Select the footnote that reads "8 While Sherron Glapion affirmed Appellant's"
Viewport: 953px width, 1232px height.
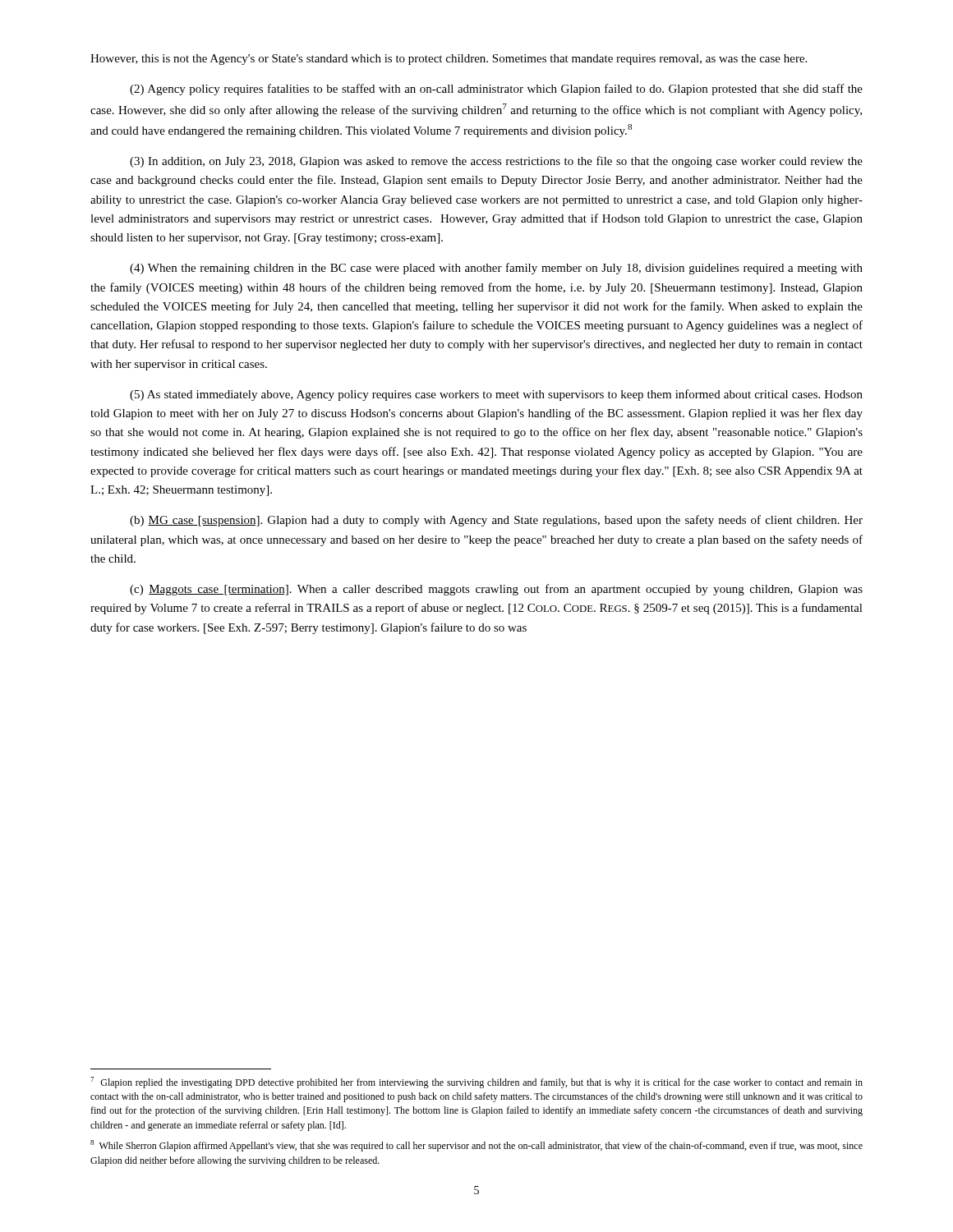476,1152
